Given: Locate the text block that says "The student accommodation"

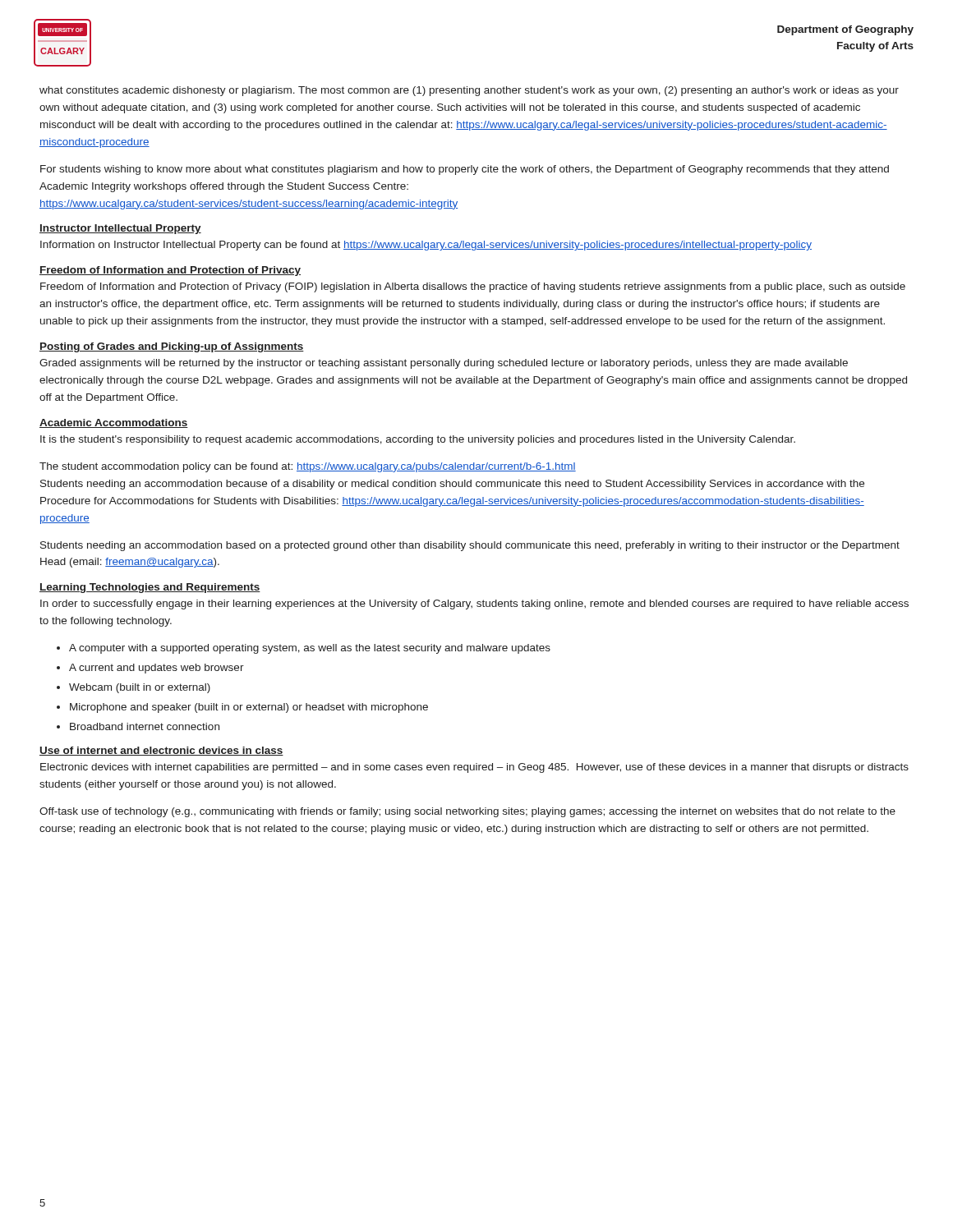Looking at the screenshot, I should point(452,492).
